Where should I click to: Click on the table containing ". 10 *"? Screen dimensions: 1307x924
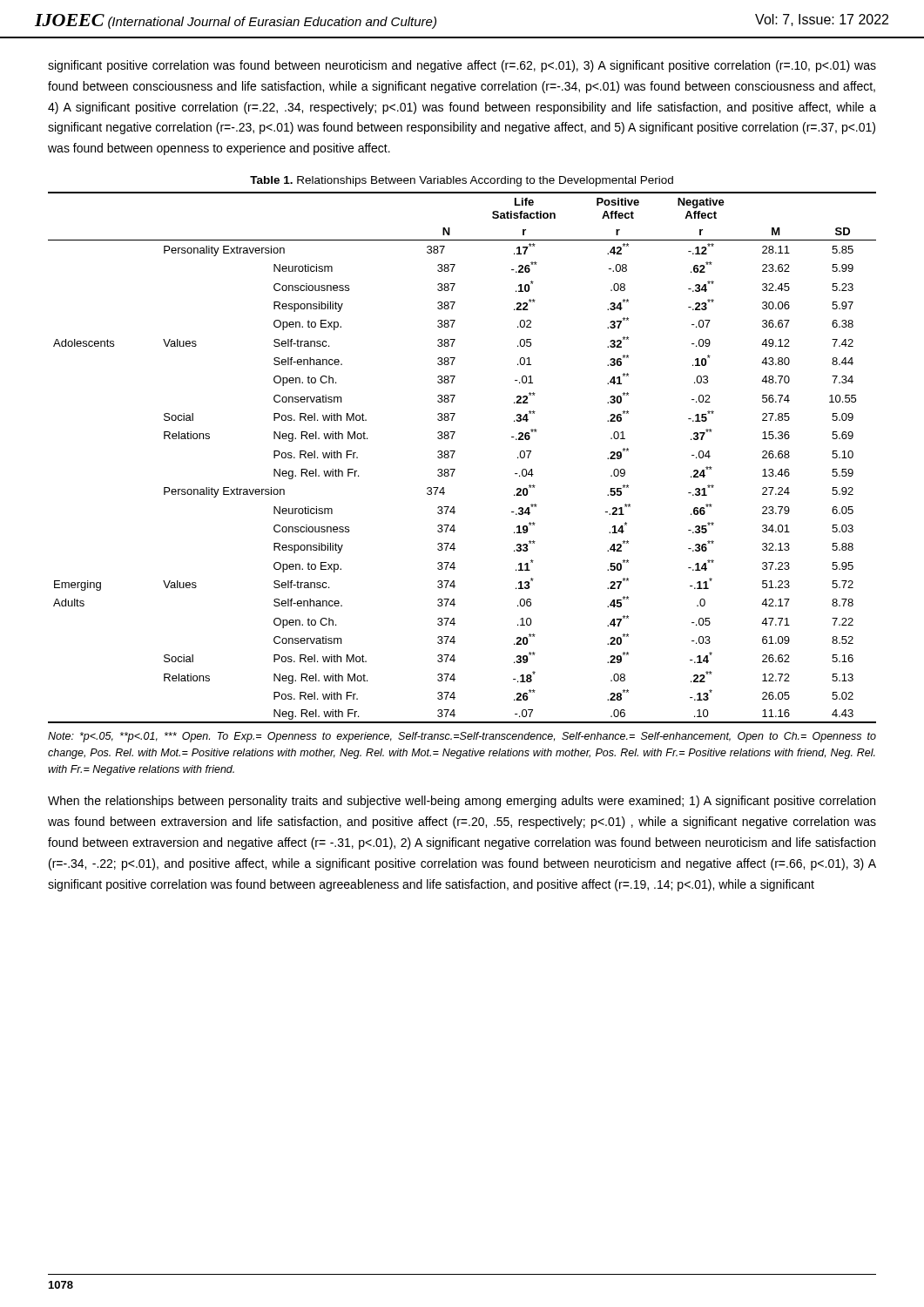(462, 458)
